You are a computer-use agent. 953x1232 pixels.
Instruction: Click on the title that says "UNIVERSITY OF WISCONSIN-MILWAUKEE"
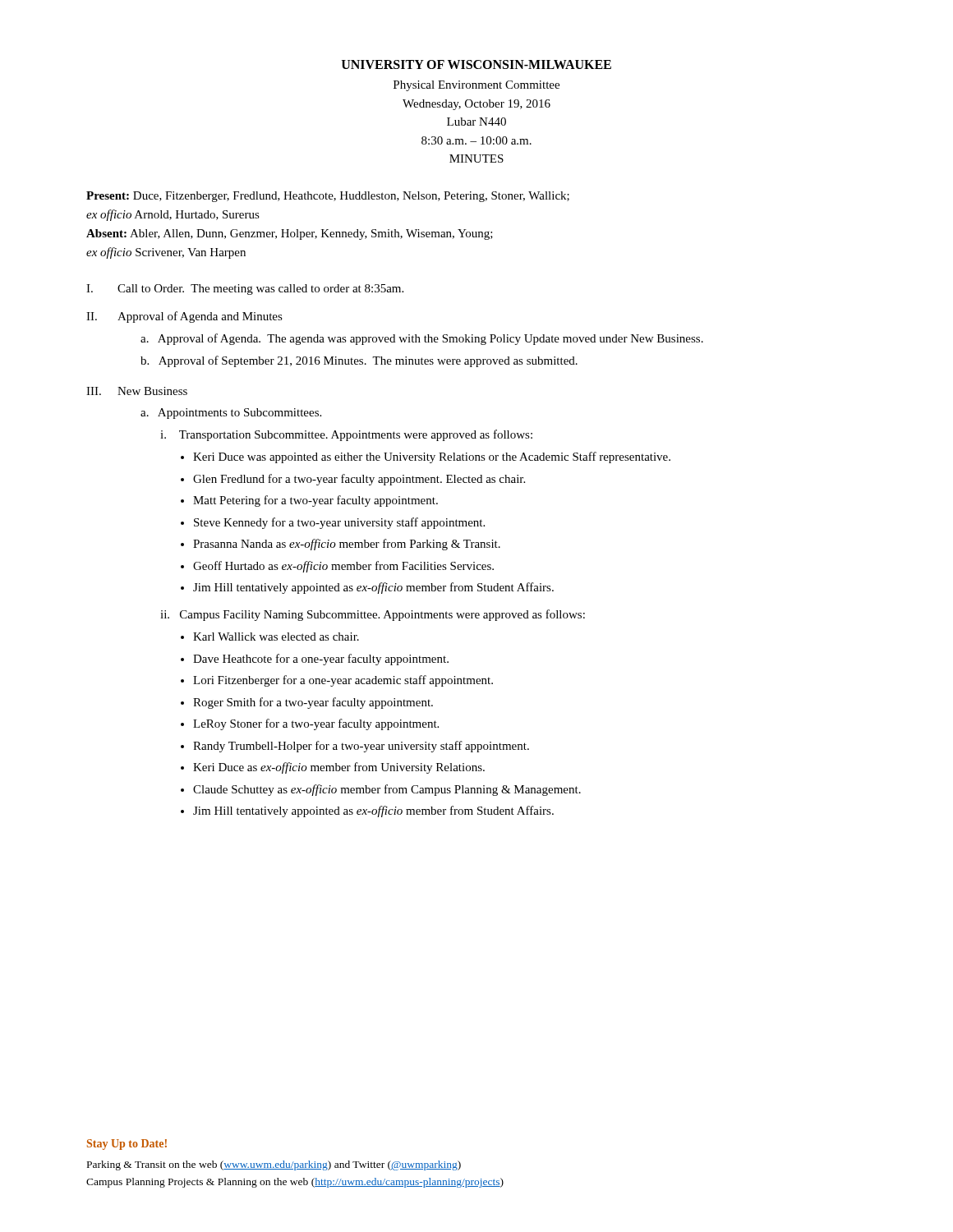point(476,64)
